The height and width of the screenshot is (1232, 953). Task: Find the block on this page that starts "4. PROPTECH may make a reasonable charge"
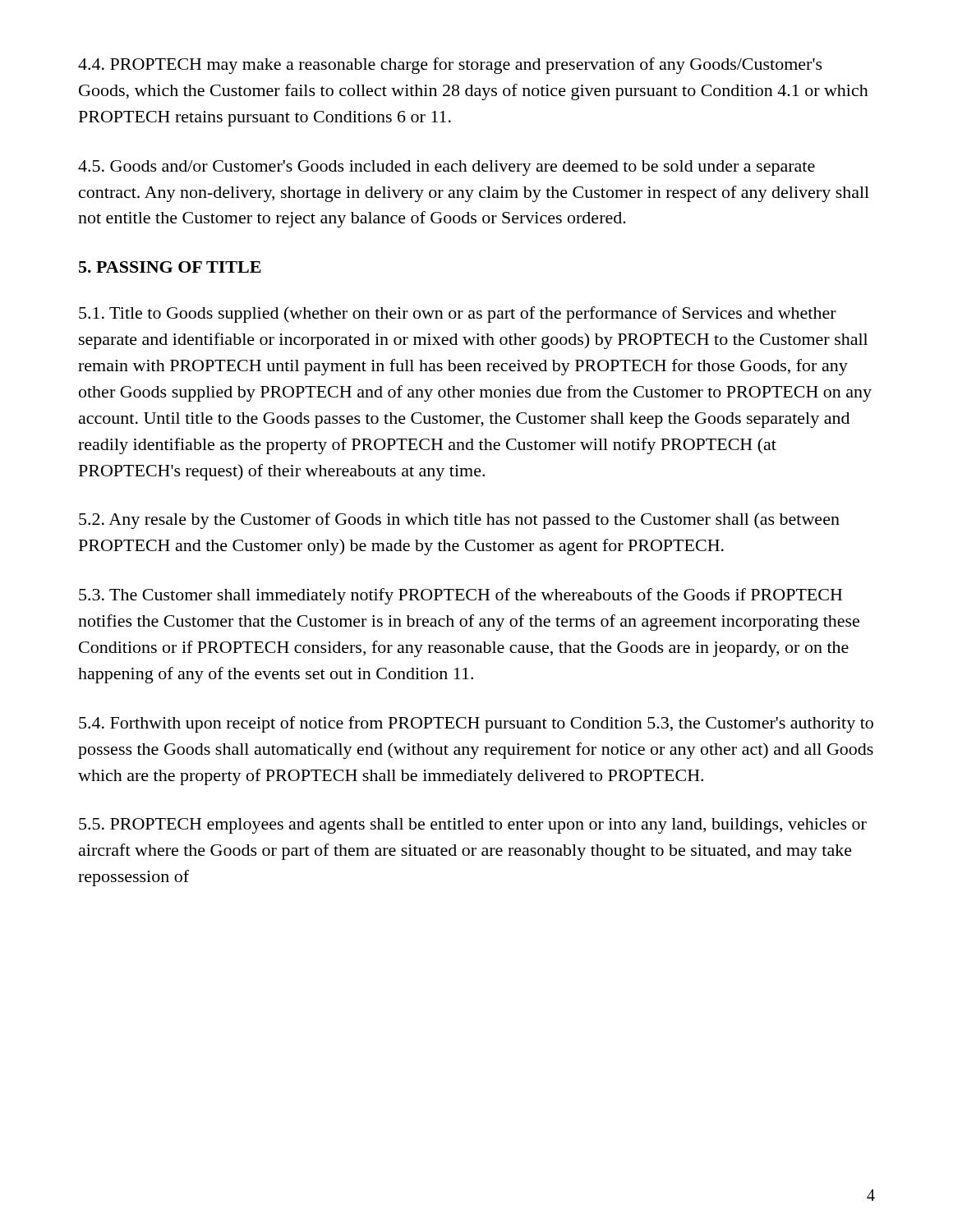pos(473,90)
